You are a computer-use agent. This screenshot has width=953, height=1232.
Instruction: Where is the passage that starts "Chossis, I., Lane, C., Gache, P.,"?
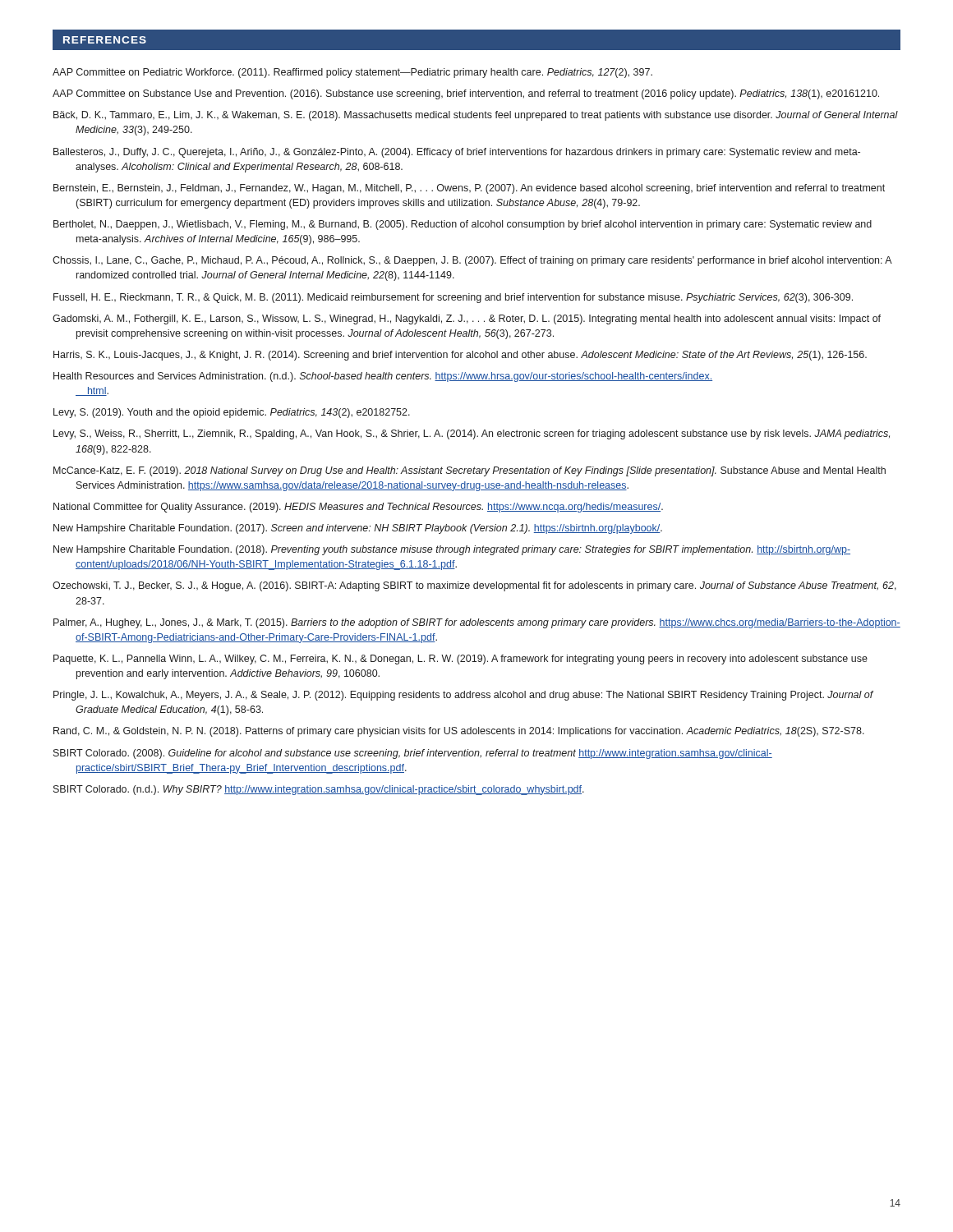coord(472,268)
